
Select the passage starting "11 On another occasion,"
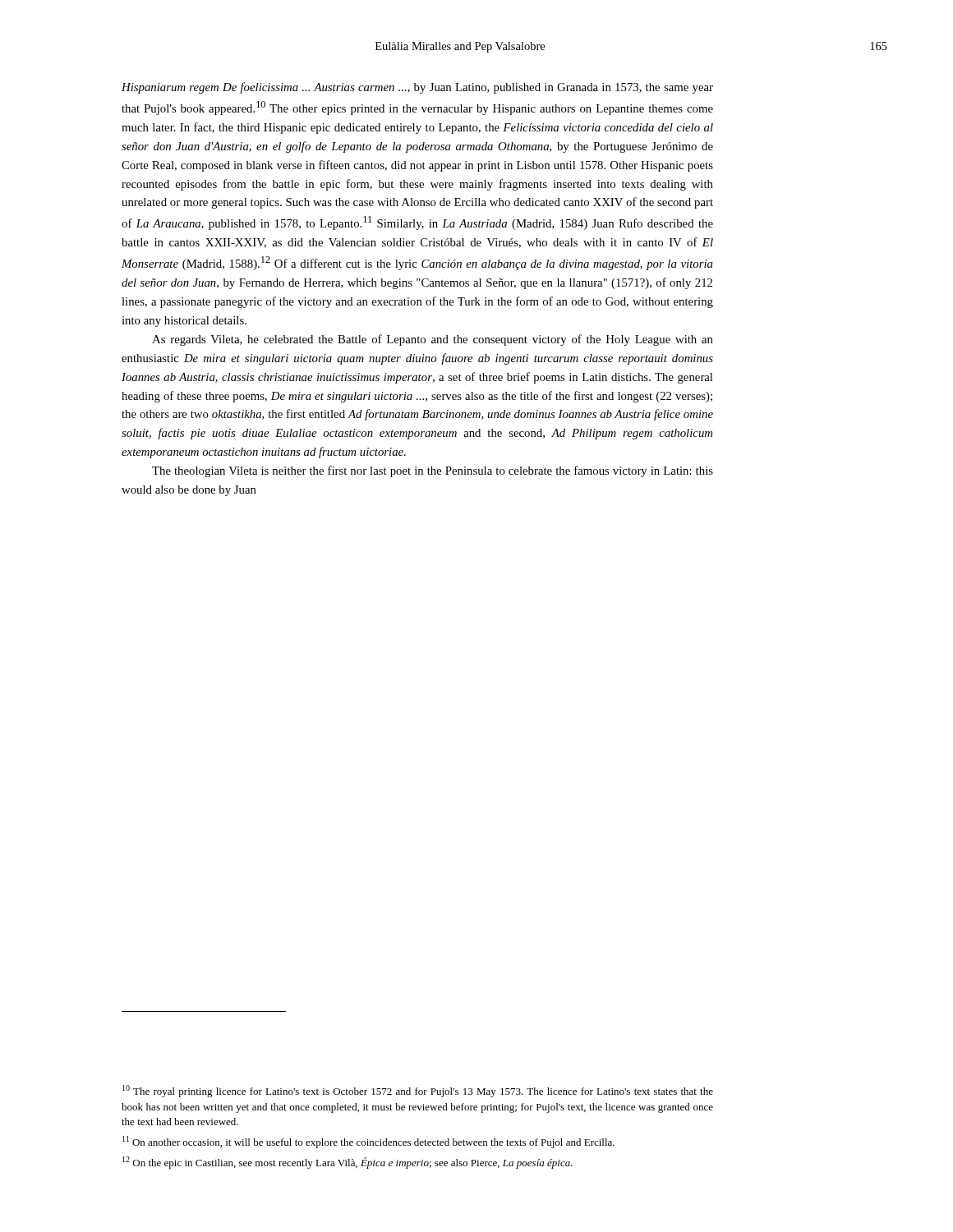[368, 1142]
